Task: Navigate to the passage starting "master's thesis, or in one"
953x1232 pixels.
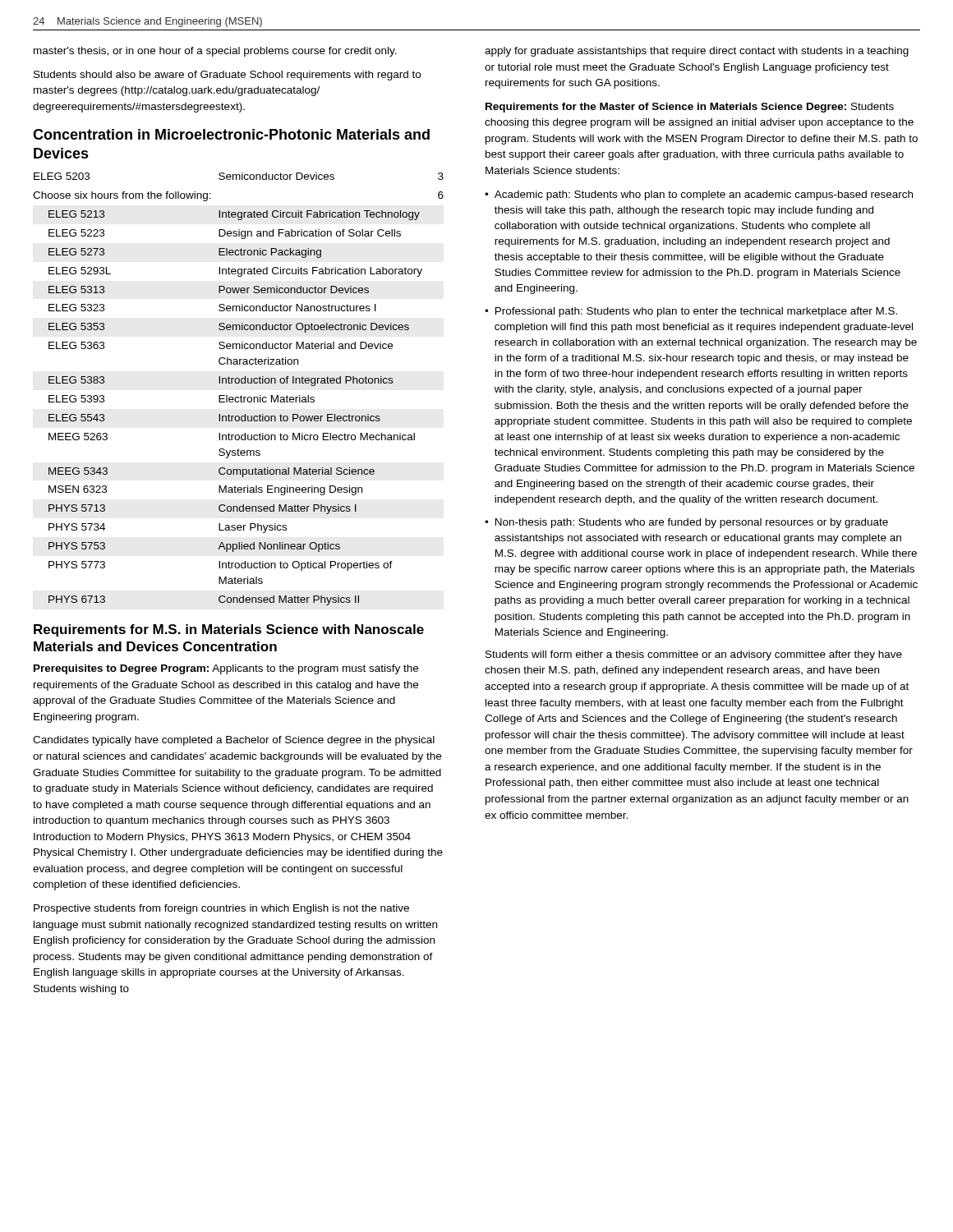Action: tap(238, 79)
